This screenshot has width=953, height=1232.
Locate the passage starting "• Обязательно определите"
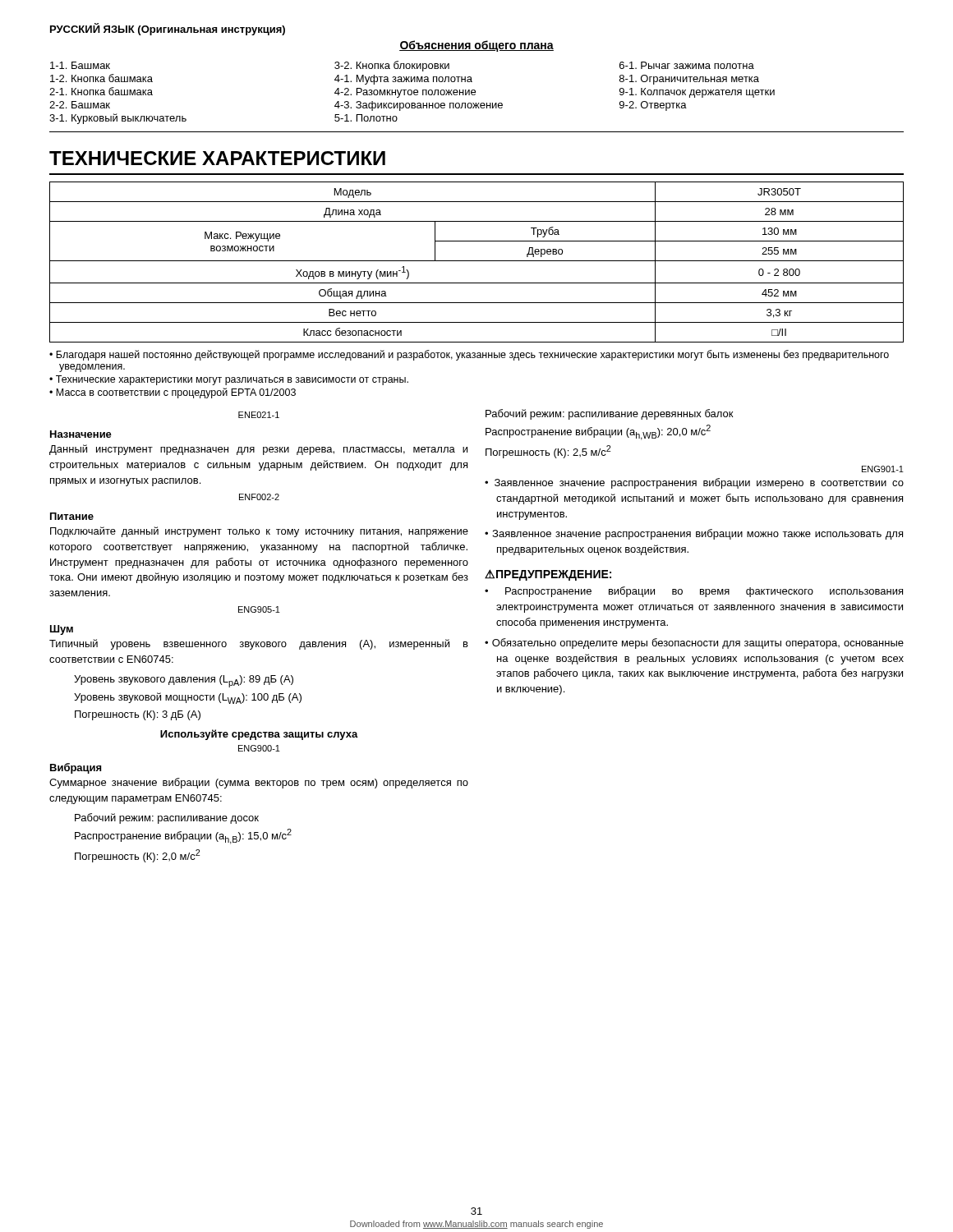tap(694, 666)
